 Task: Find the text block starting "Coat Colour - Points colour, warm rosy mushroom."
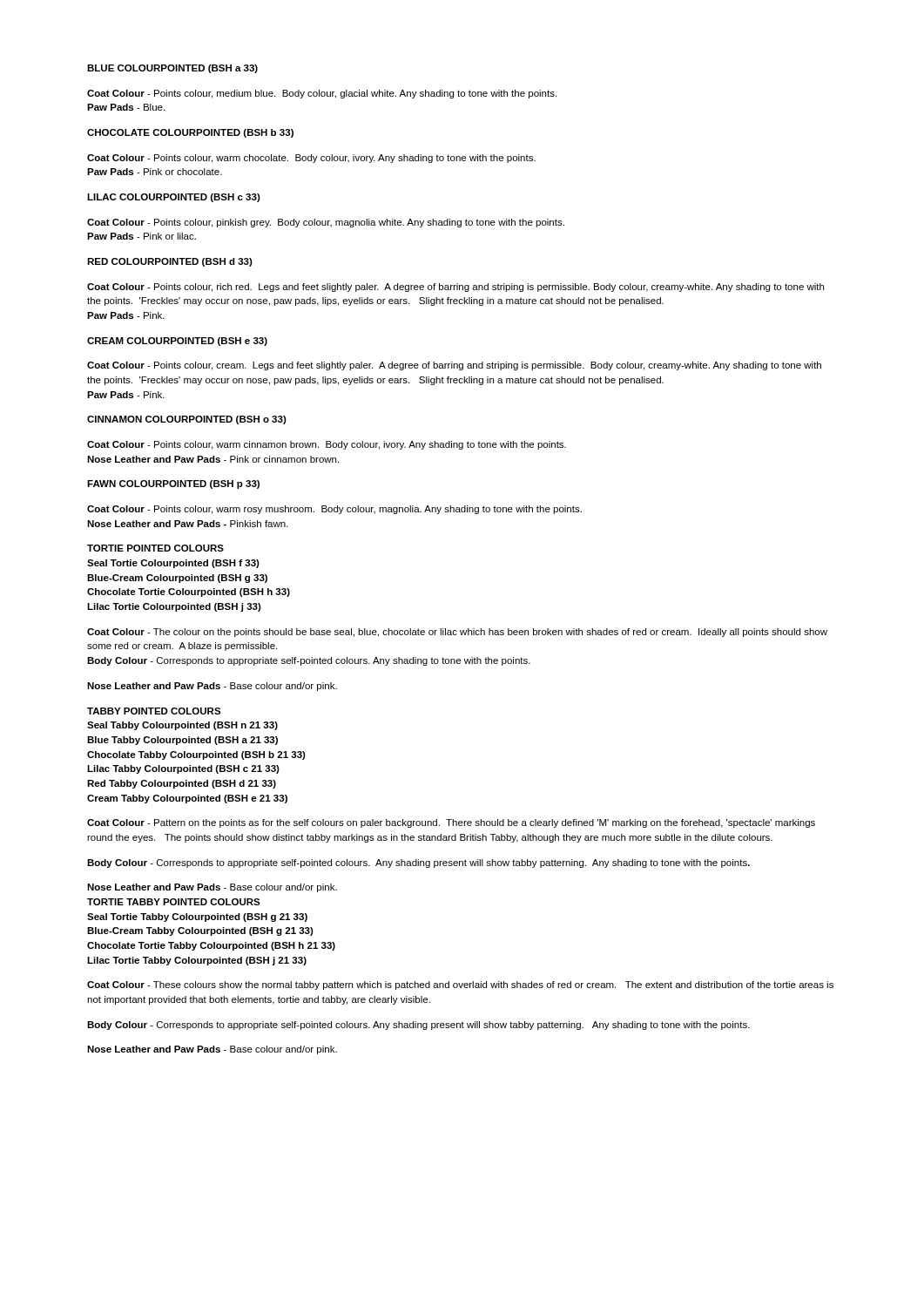(x=462, y=517)
